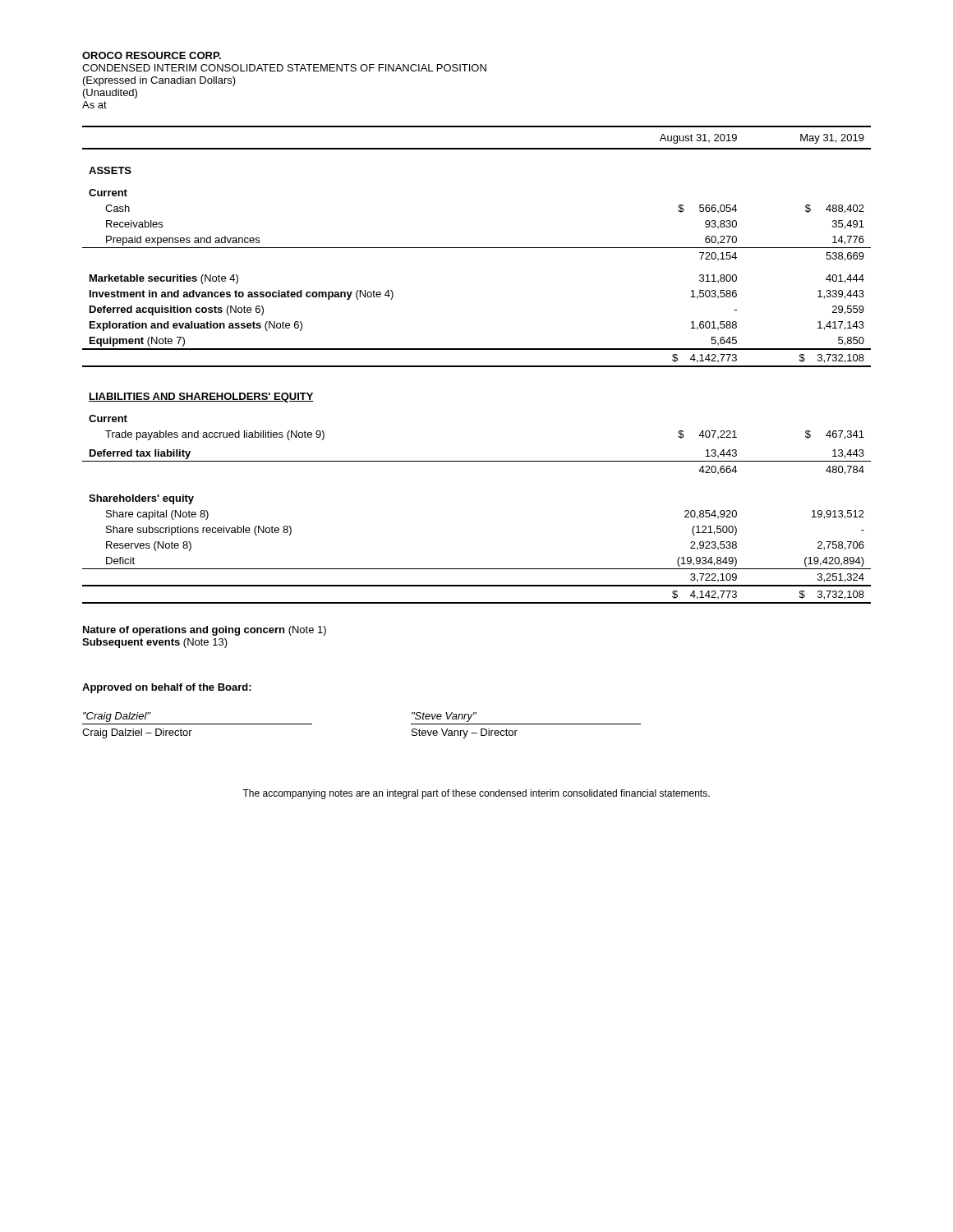Find a table
This screenshot has height=1232, width=953.
click(x=476, y=365)
